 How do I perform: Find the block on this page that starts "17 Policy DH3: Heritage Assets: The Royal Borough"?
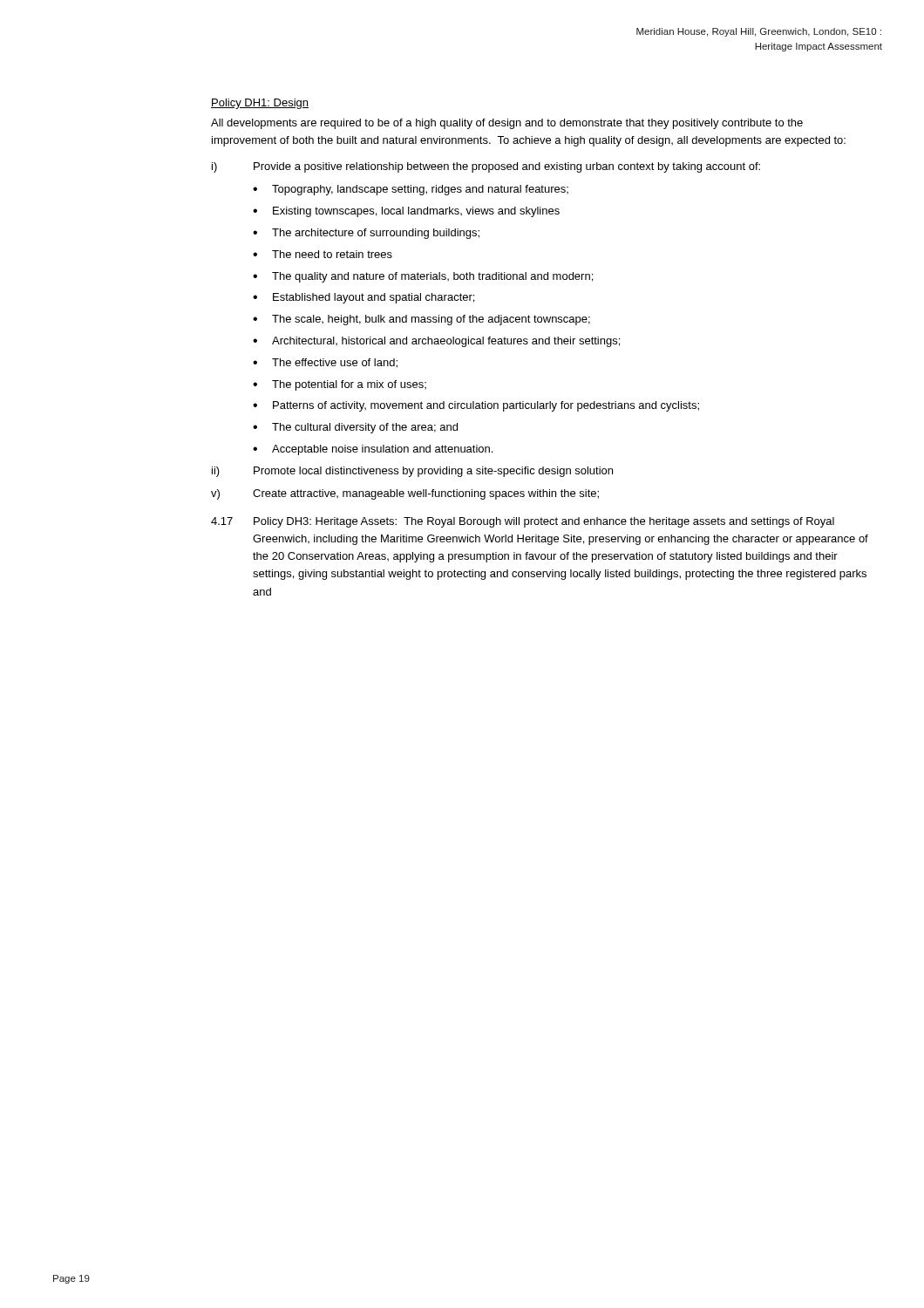pos(541,557)
